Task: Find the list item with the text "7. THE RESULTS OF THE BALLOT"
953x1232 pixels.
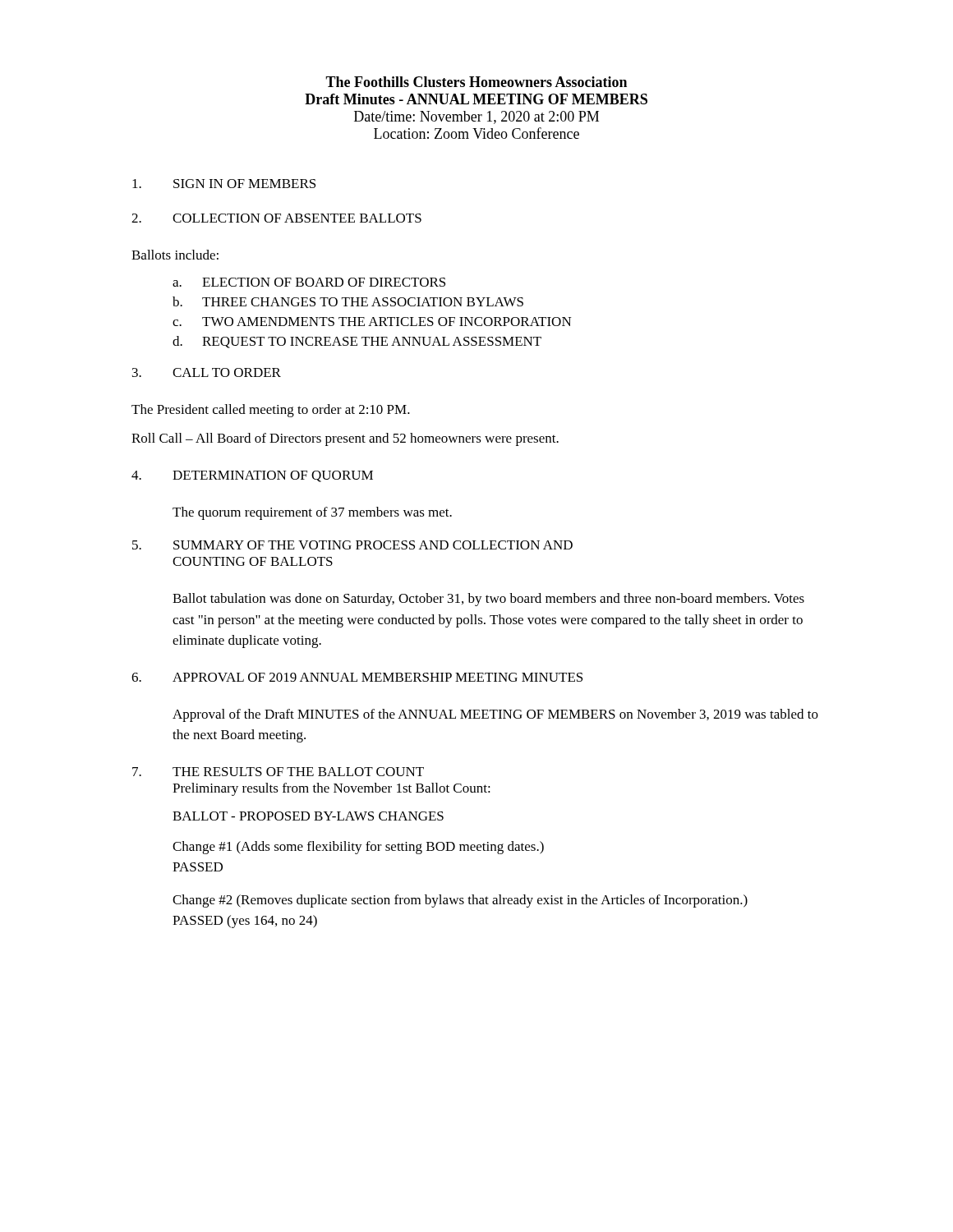Action: (476, 780)
